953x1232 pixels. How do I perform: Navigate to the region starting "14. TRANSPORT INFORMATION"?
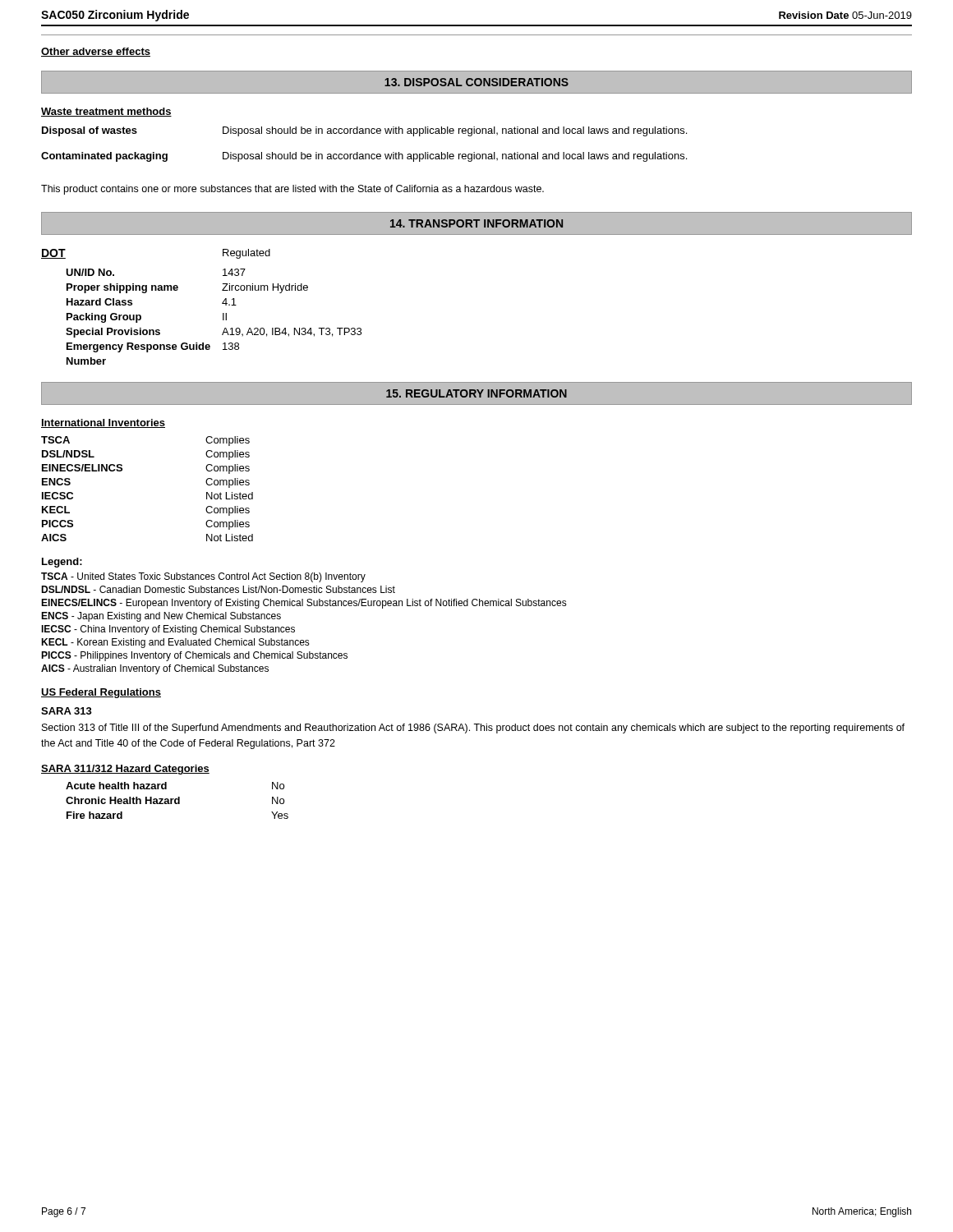point(476,223)
